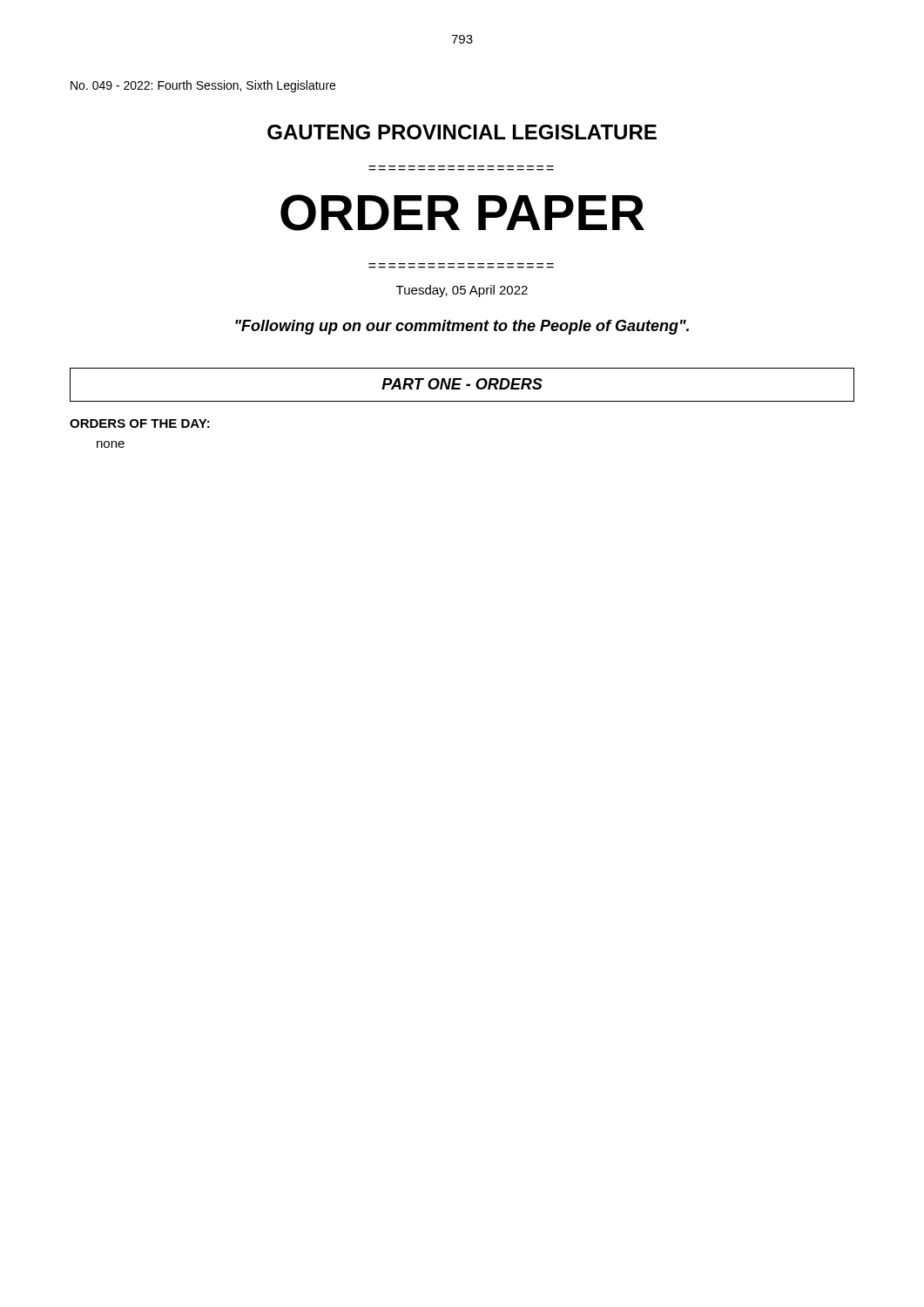The image size is (924, 1307).
Task: Navigate to the passage starting "ORDER PAPER"
Action: (462, 212)
